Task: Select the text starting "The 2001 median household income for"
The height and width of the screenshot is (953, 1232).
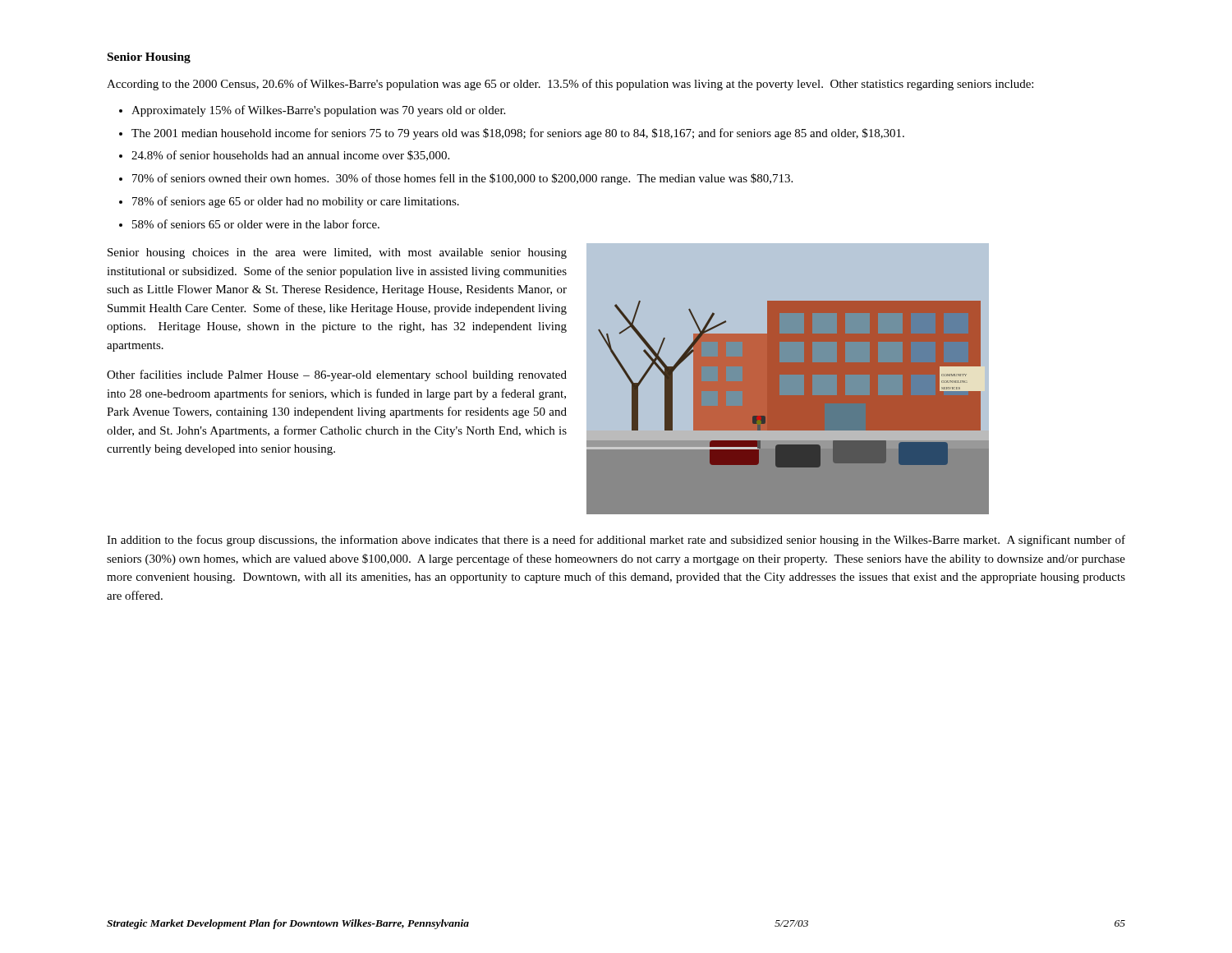Action: tap(518, 133)
